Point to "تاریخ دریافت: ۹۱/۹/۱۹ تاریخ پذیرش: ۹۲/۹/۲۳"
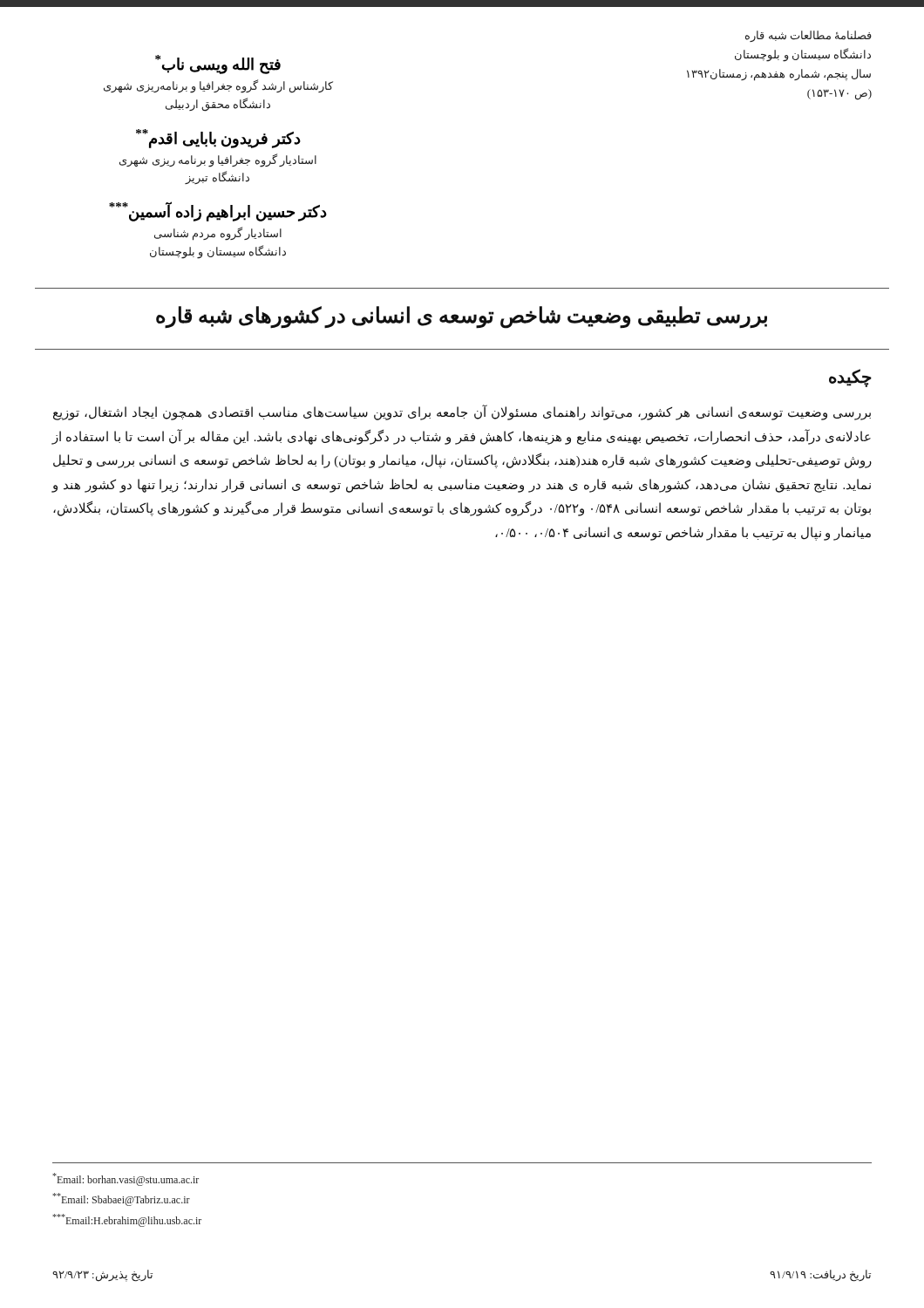This screenshot has width=924, height=1308. pyautogui.click(x=822, y=1275)
